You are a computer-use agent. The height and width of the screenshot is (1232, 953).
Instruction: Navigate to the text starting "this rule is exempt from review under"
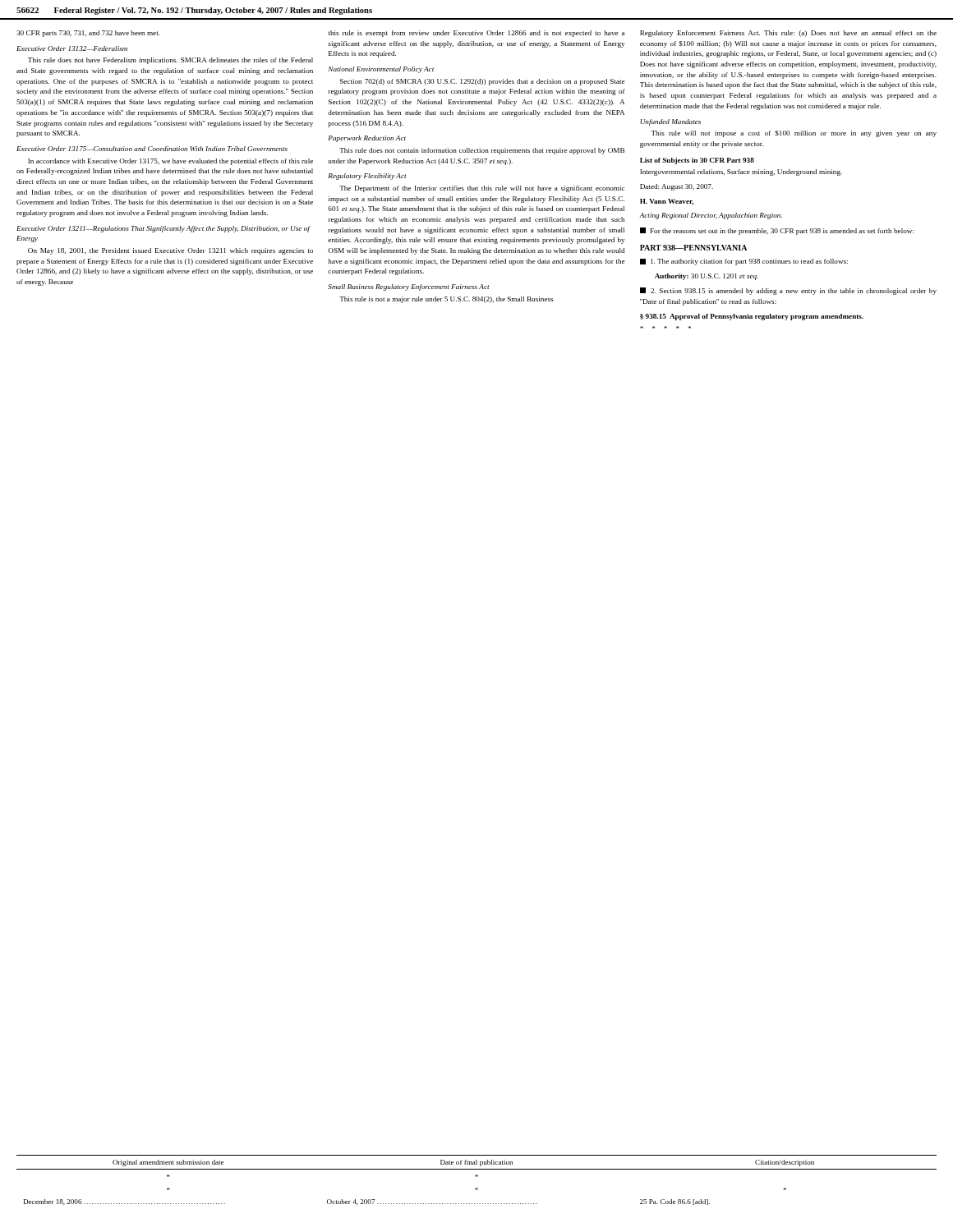pos(476,44)
